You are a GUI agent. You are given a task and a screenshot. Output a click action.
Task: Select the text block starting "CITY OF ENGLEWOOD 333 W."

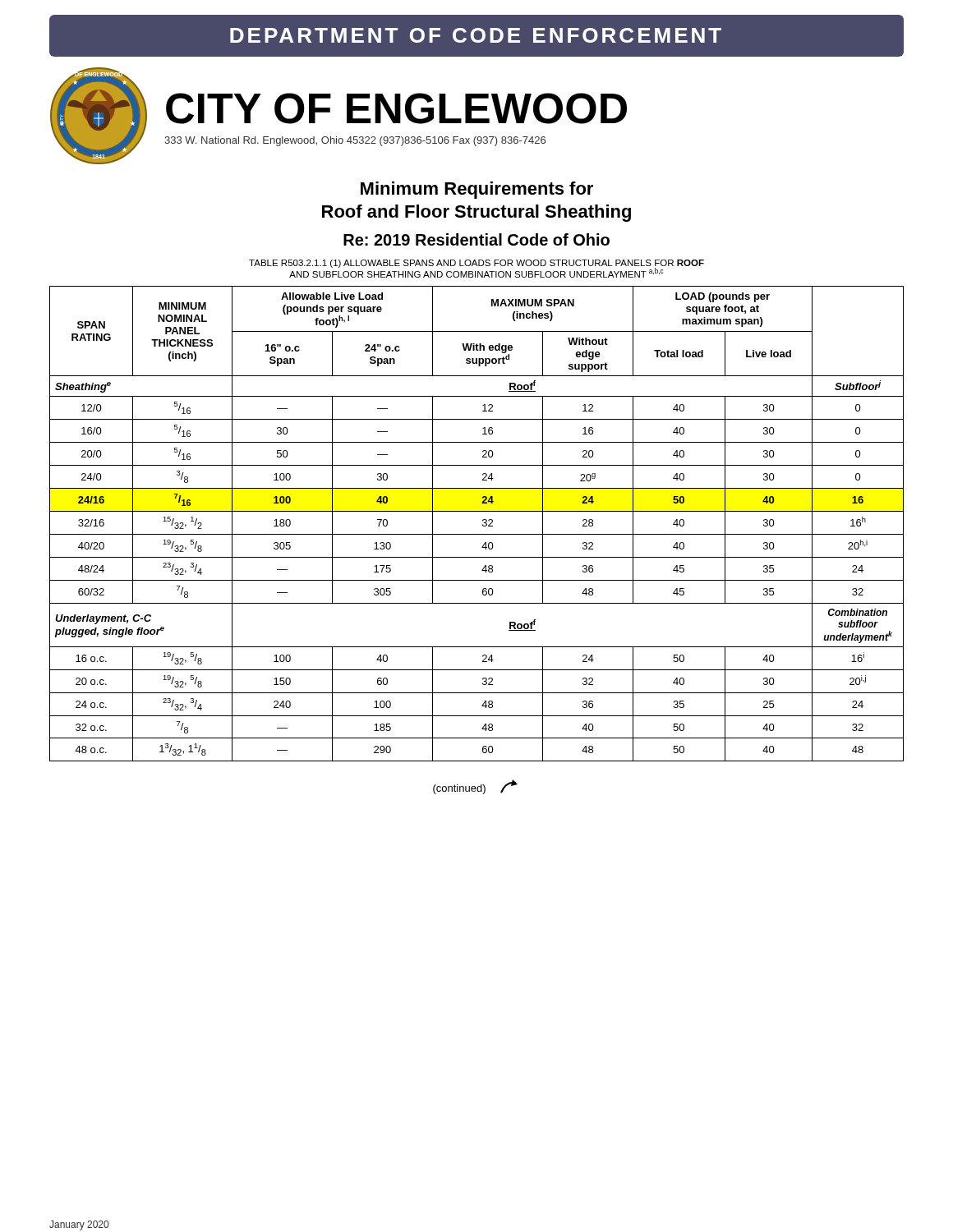tap(534, 116)
